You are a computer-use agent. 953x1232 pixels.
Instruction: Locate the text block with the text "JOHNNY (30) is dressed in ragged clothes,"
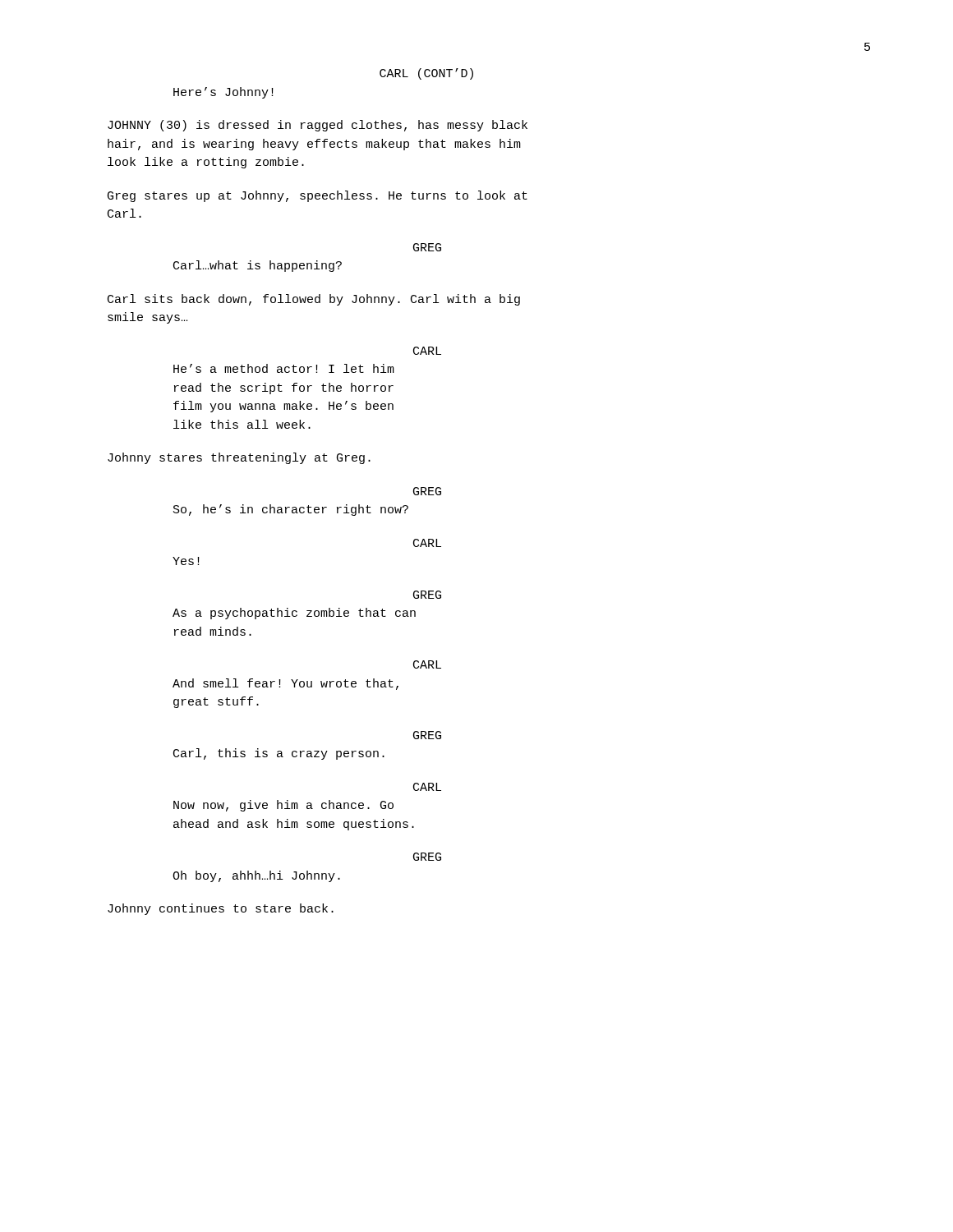[x=318, y=145]
